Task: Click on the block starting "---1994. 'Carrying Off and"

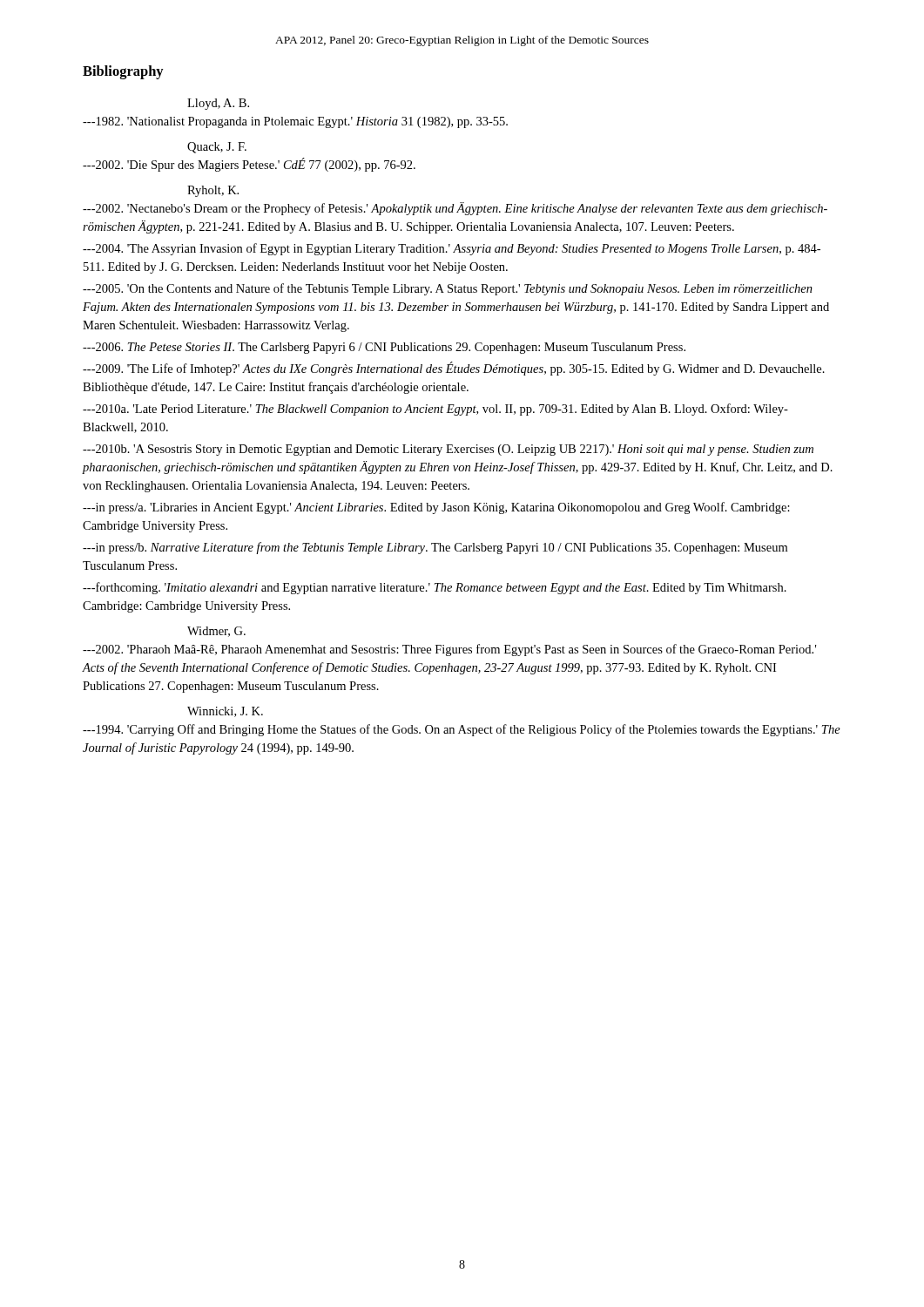Action: click(461, 739)
